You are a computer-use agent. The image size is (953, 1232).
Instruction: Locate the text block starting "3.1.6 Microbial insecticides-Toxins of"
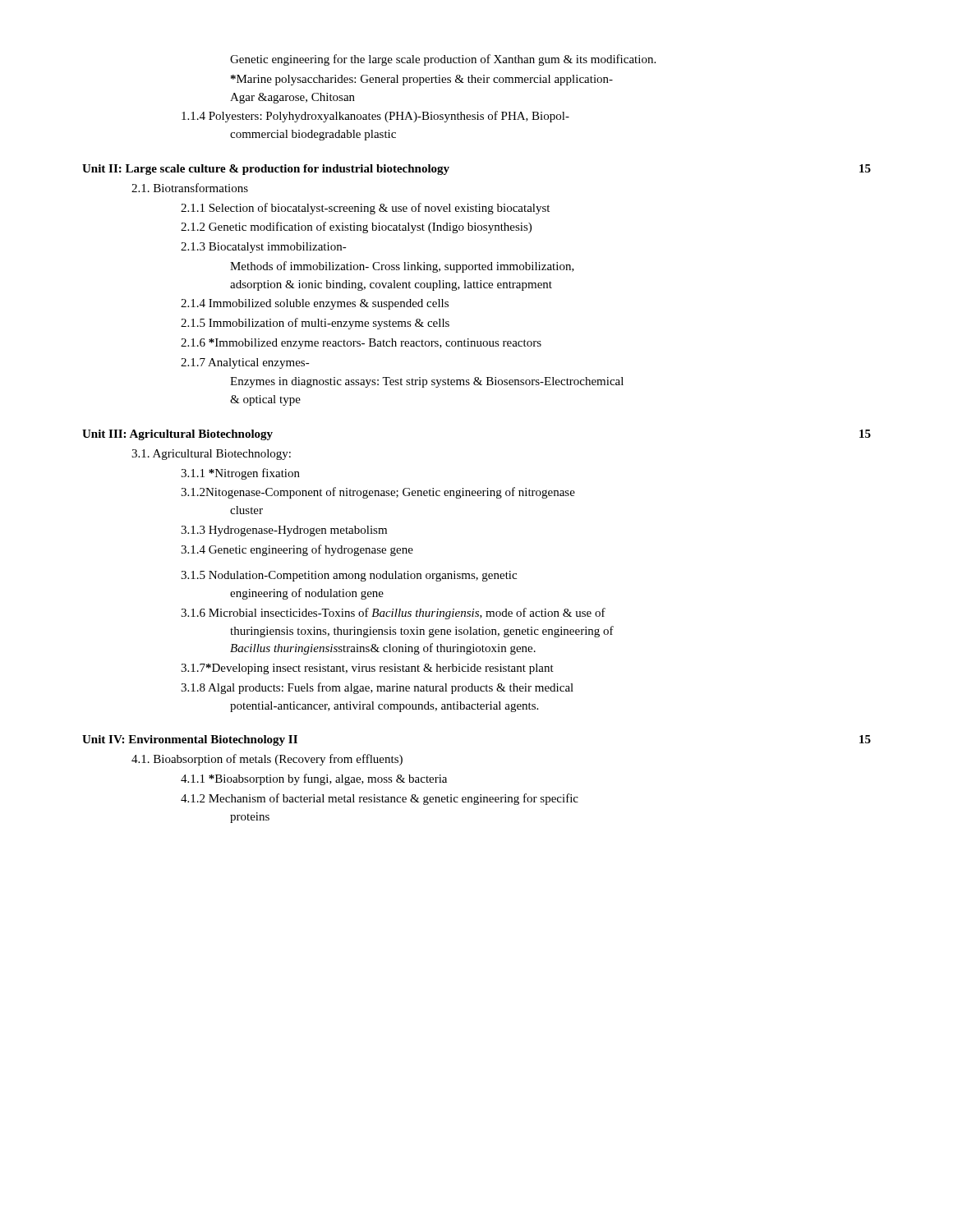(397, 630)
